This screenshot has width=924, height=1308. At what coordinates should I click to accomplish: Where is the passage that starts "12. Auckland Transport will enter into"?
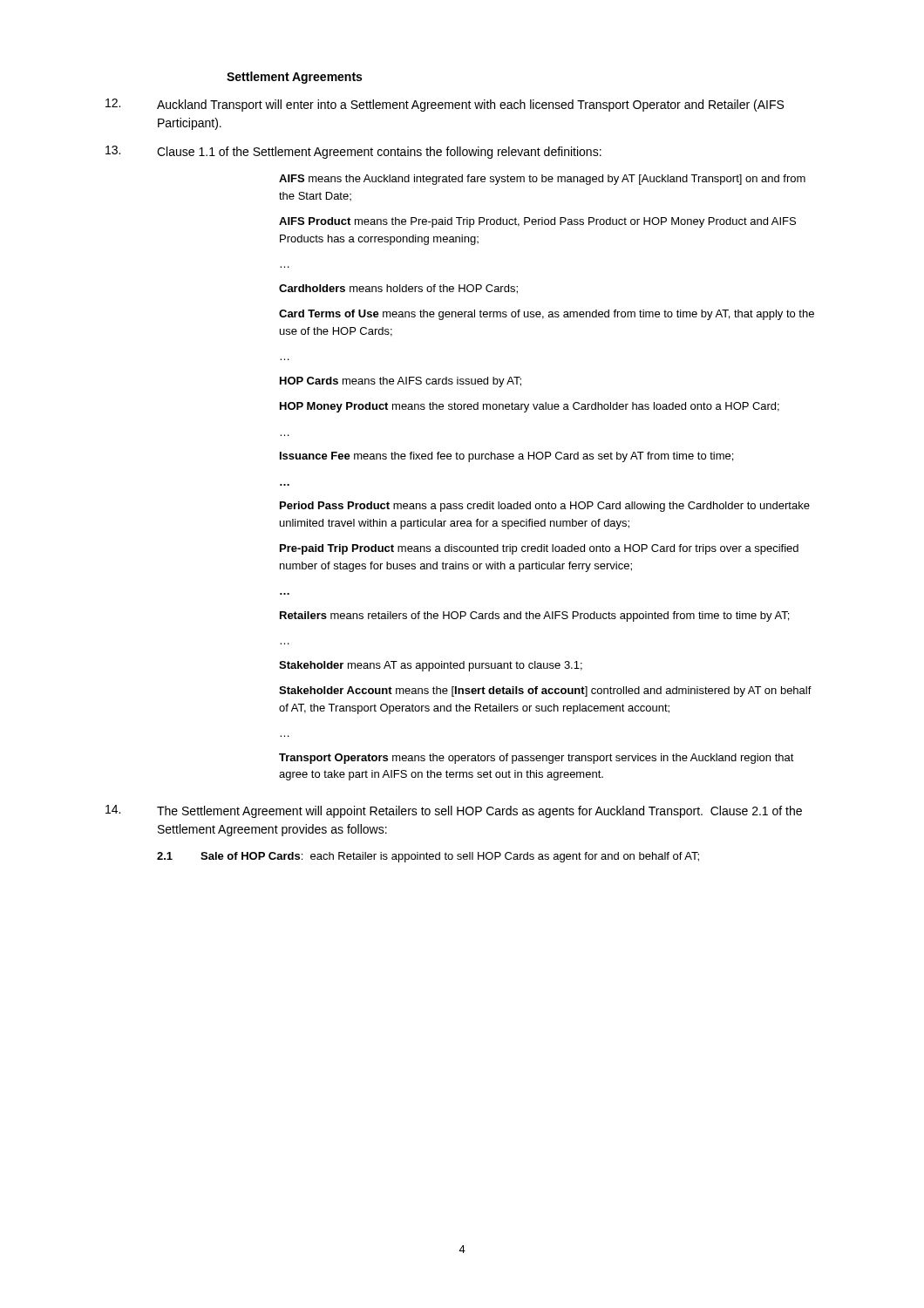462,114
